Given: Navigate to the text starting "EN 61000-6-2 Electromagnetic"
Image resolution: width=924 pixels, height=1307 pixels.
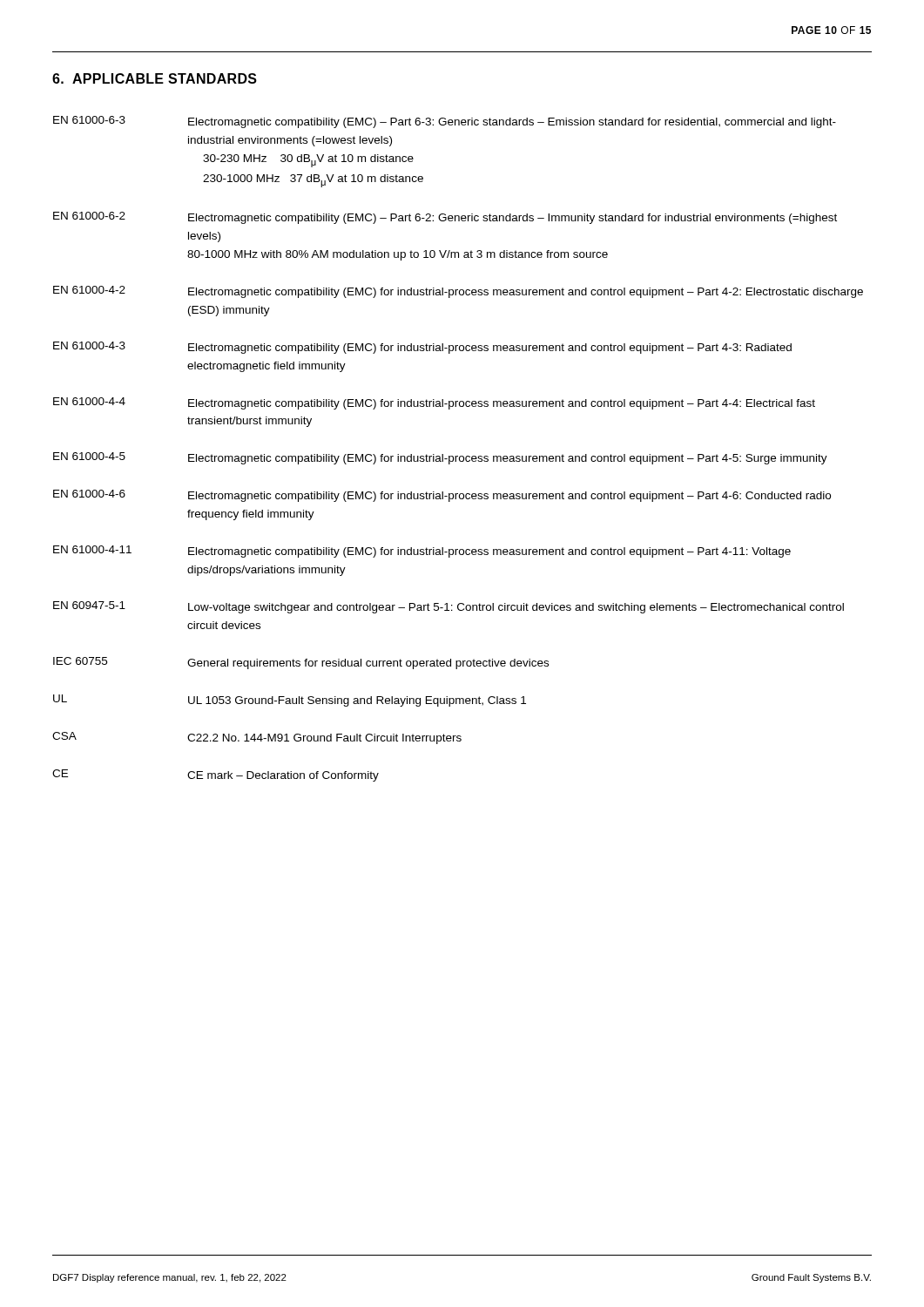Looking at the screenshot, I should pos(445,218).
